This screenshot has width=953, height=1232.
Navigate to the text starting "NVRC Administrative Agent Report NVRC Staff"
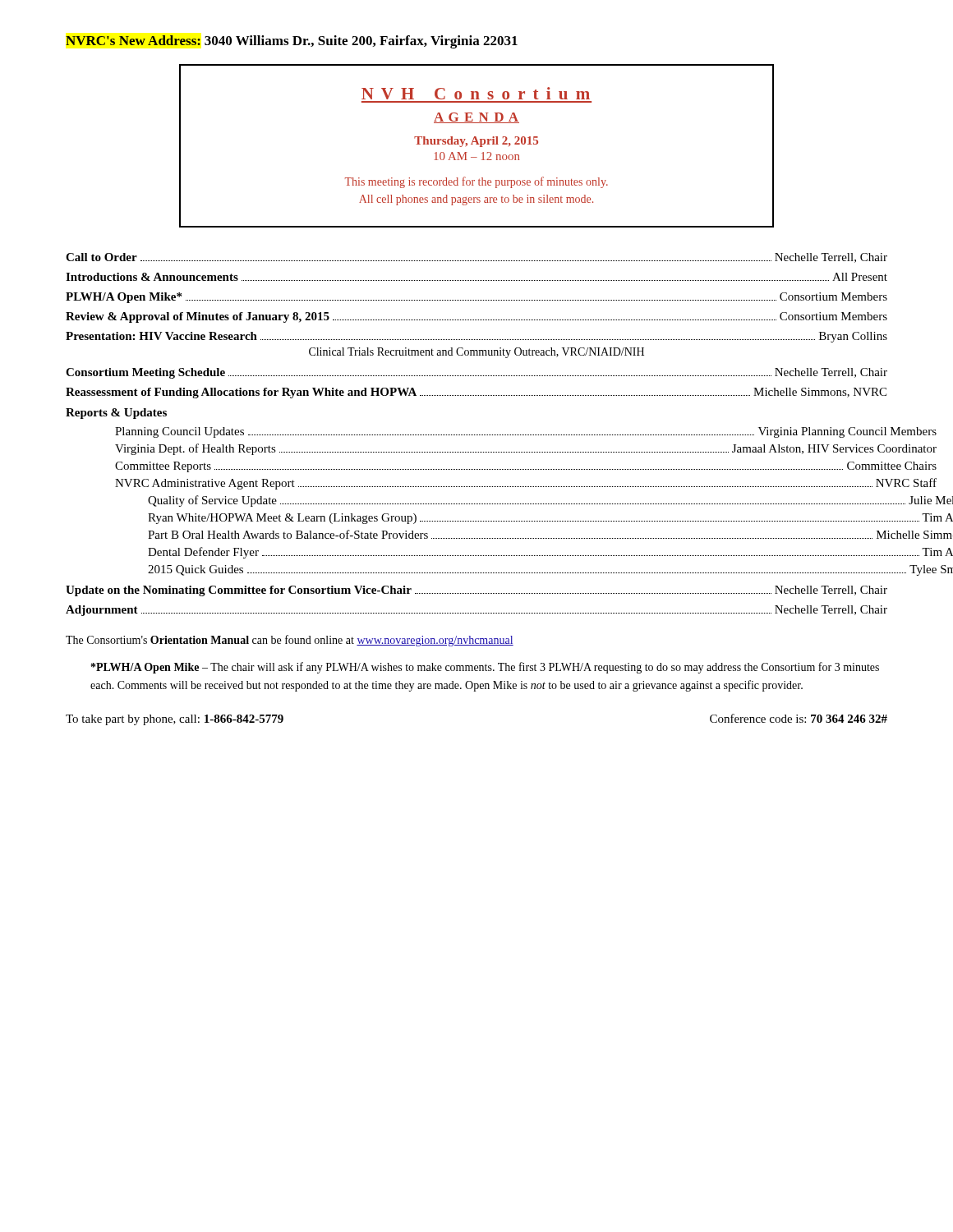(526, 483)
